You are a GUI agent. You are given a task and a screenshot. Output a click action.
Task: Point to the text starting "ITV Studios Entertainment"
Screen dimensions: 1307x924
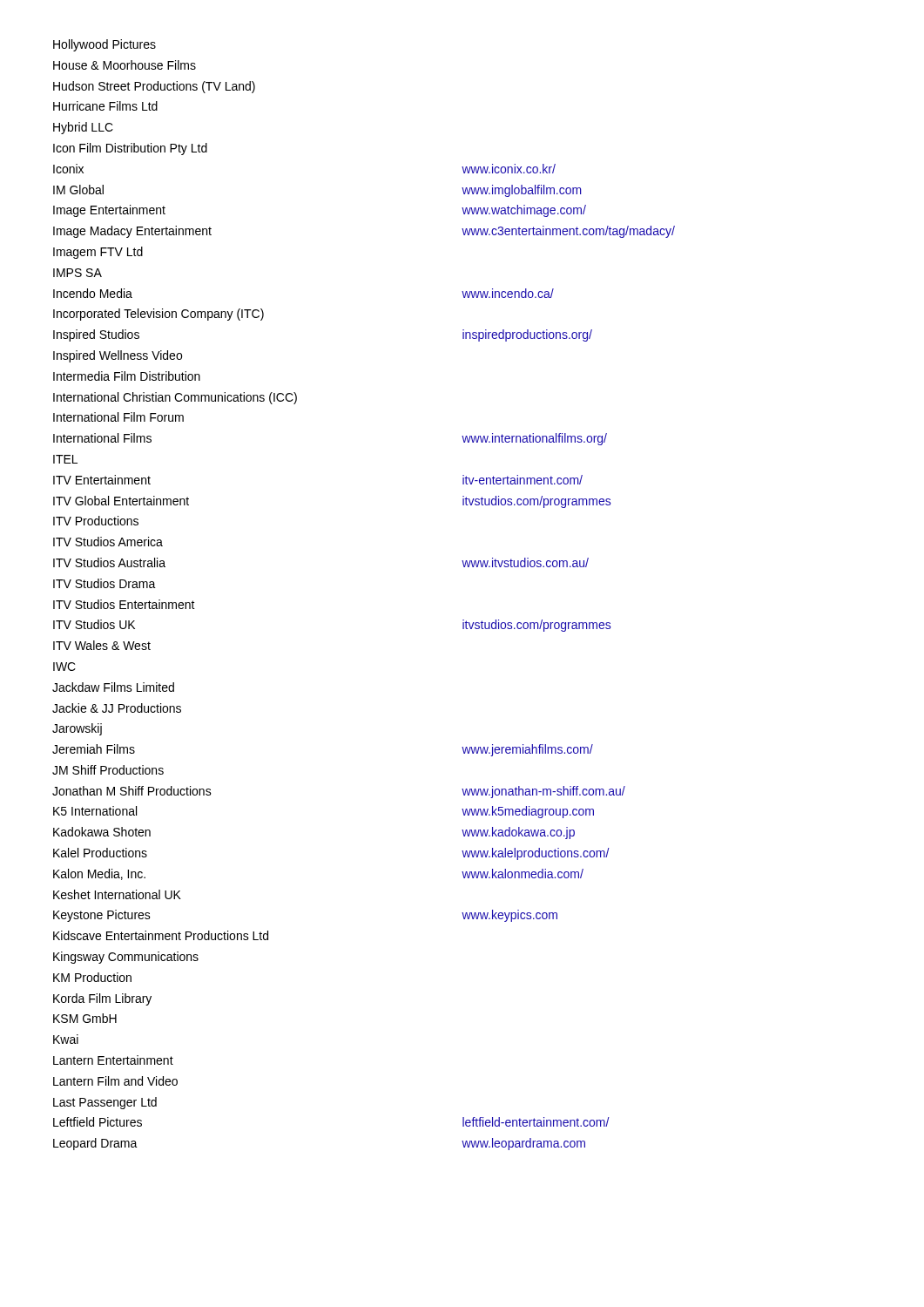click(x=123, y=604)
